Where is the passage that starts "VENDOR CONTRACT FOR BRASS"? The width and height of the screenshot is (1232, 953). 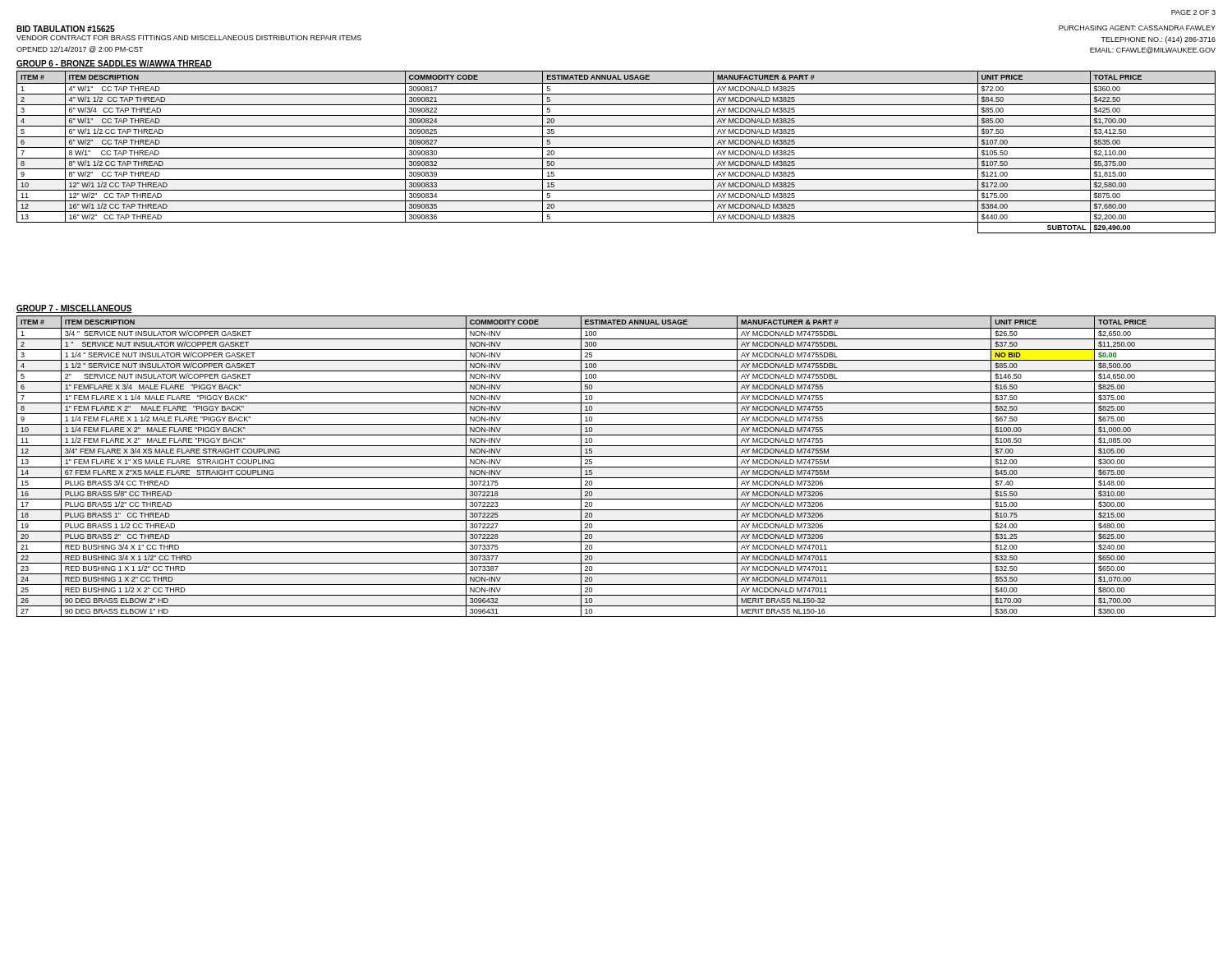pos(189,43)
